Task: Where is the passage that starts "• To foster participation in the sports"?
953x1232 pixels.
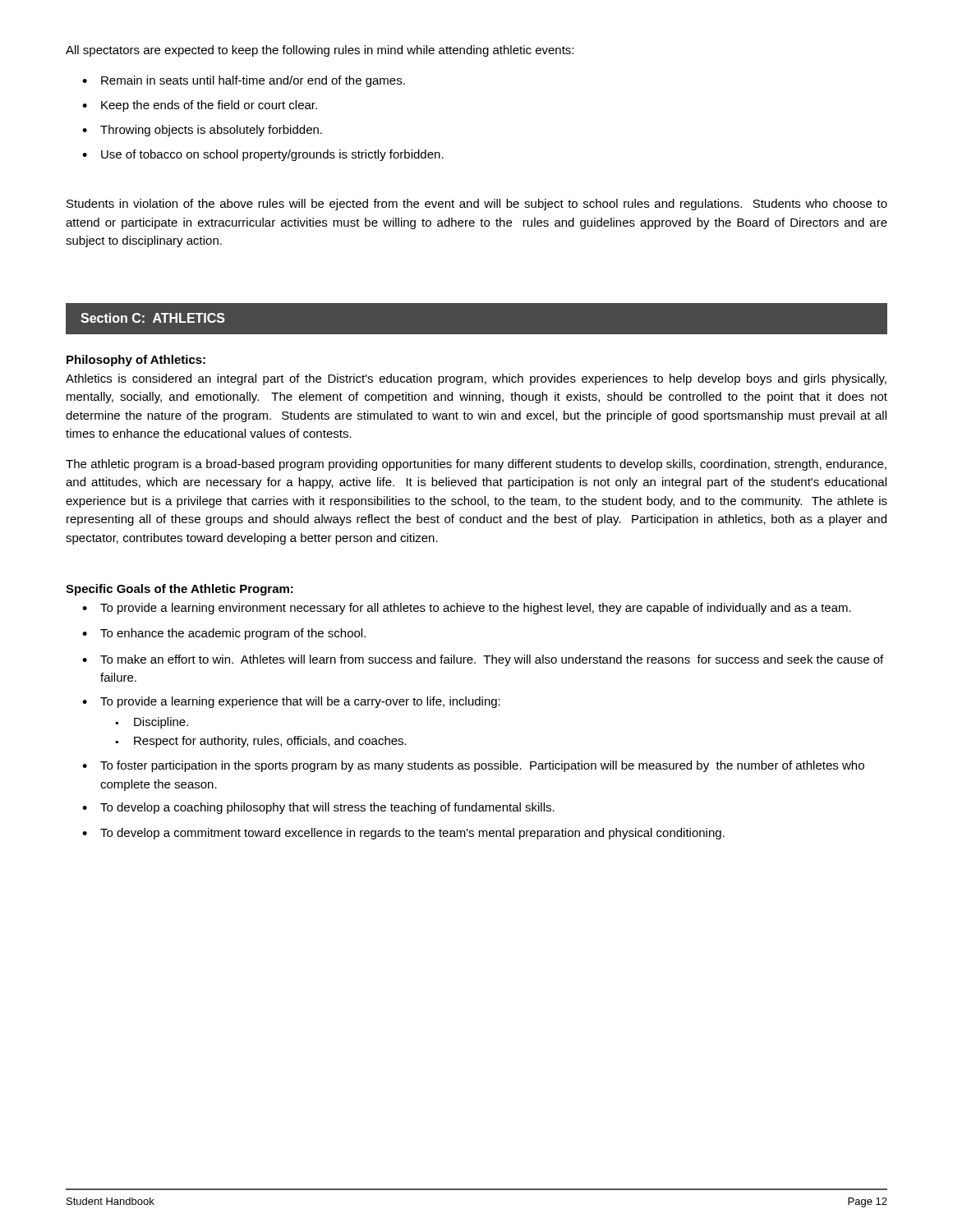Action: coord(485,775)
